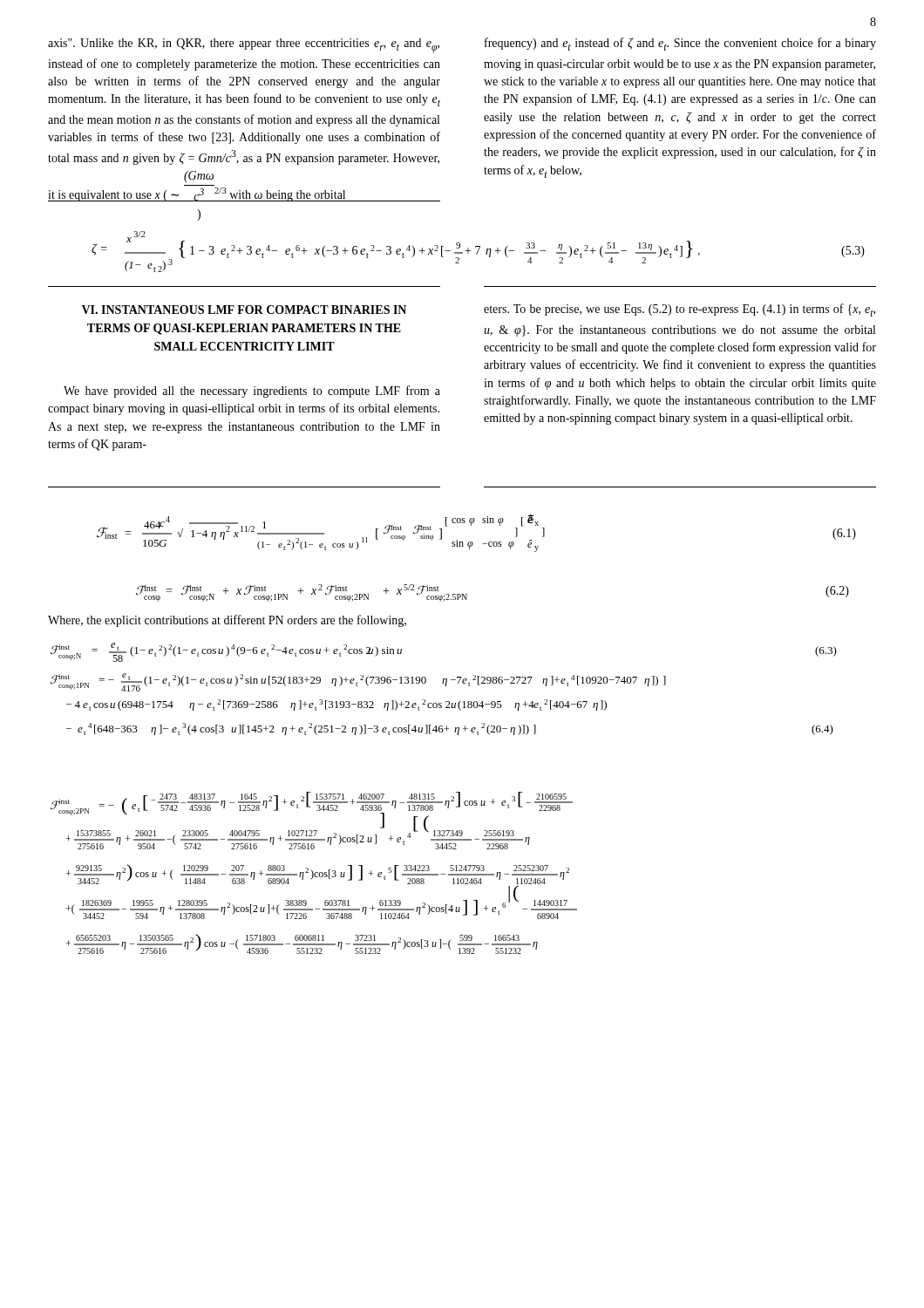Where is the formula that starts "ℱ inst cosφ;N = e"?

(x=228, y=652)
